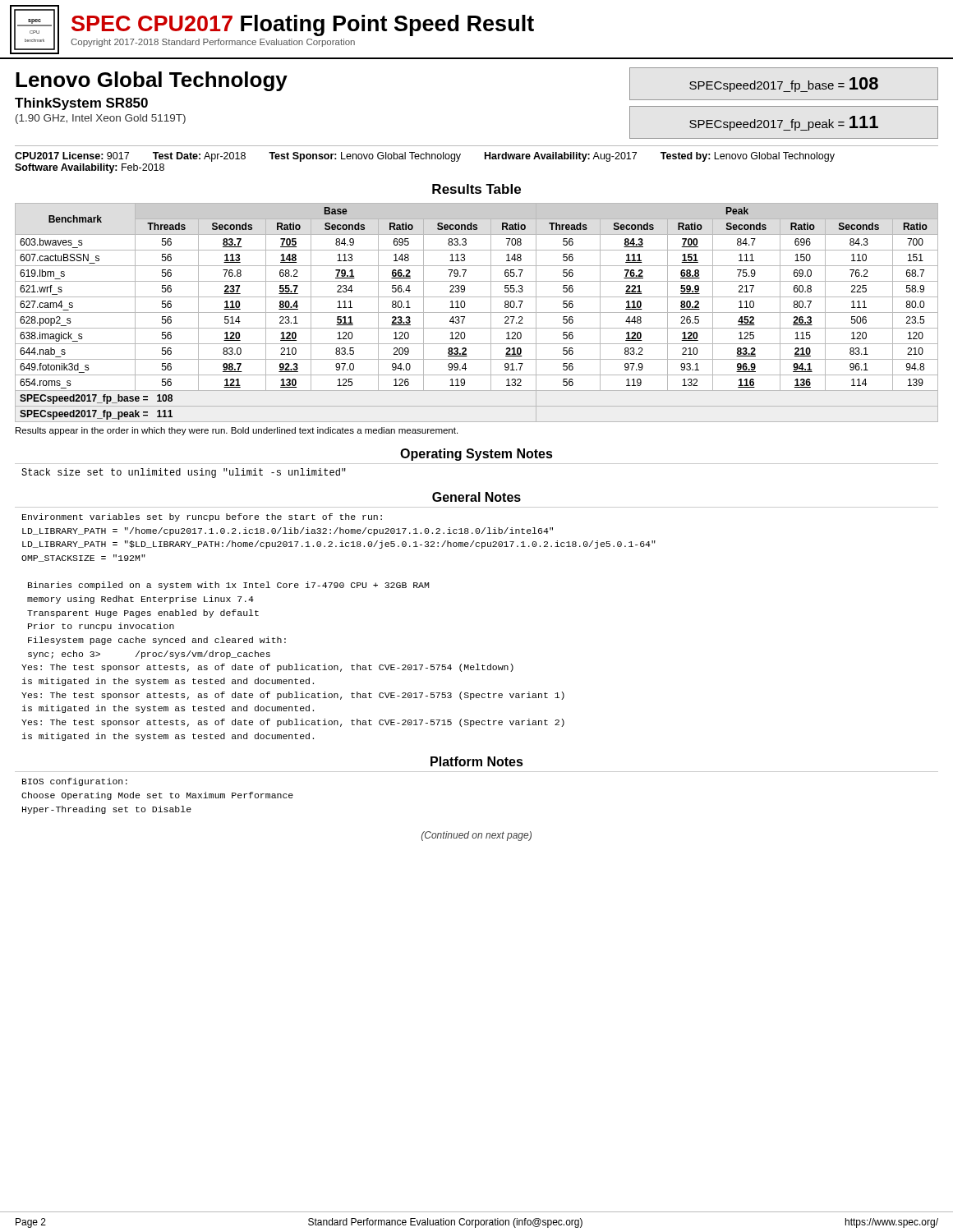Locate the text "ThinkSystem SR850"

(82, 103)
